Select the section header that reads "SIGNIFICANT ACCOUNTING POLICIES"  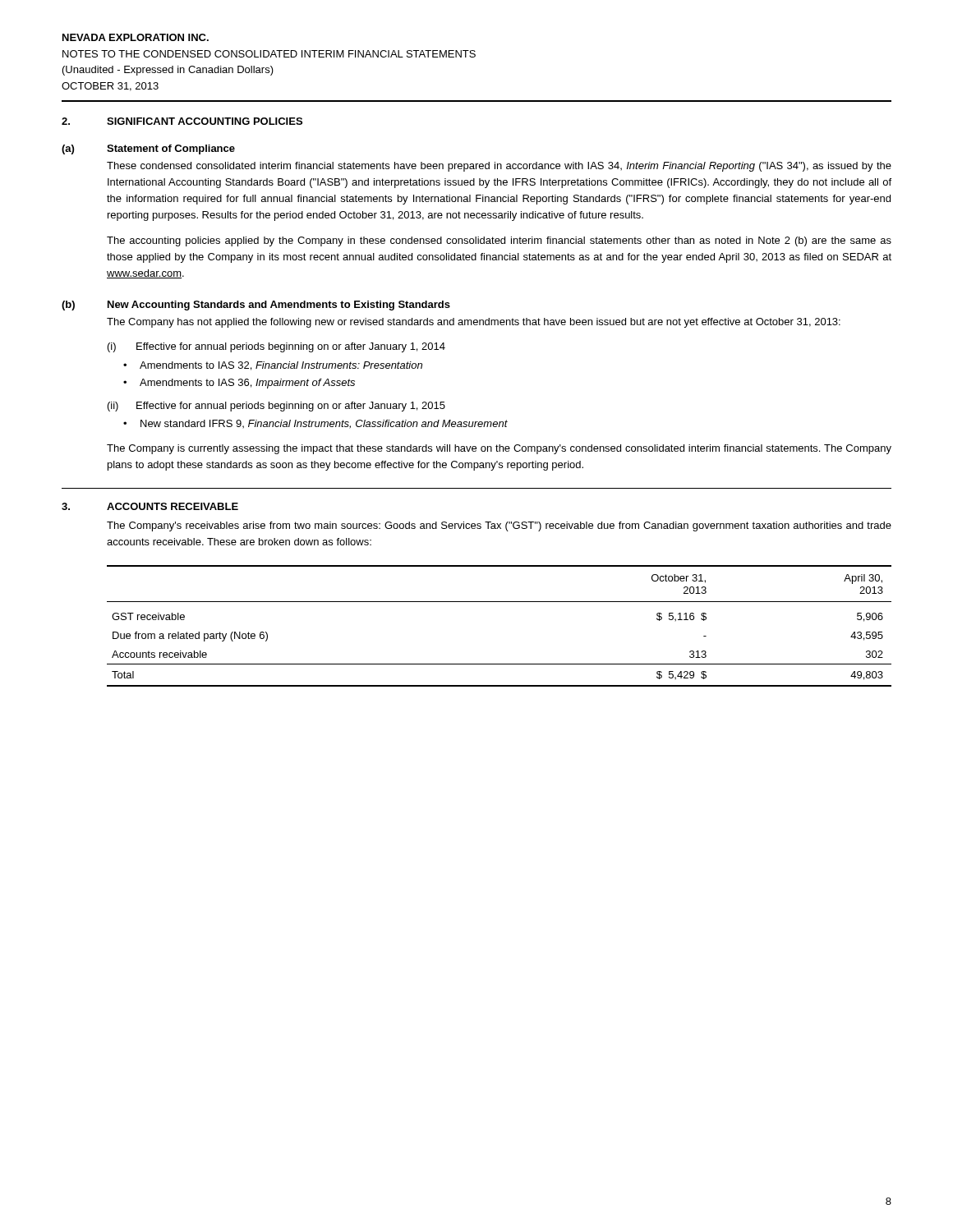pyautogui.click(x=205, y=121)
